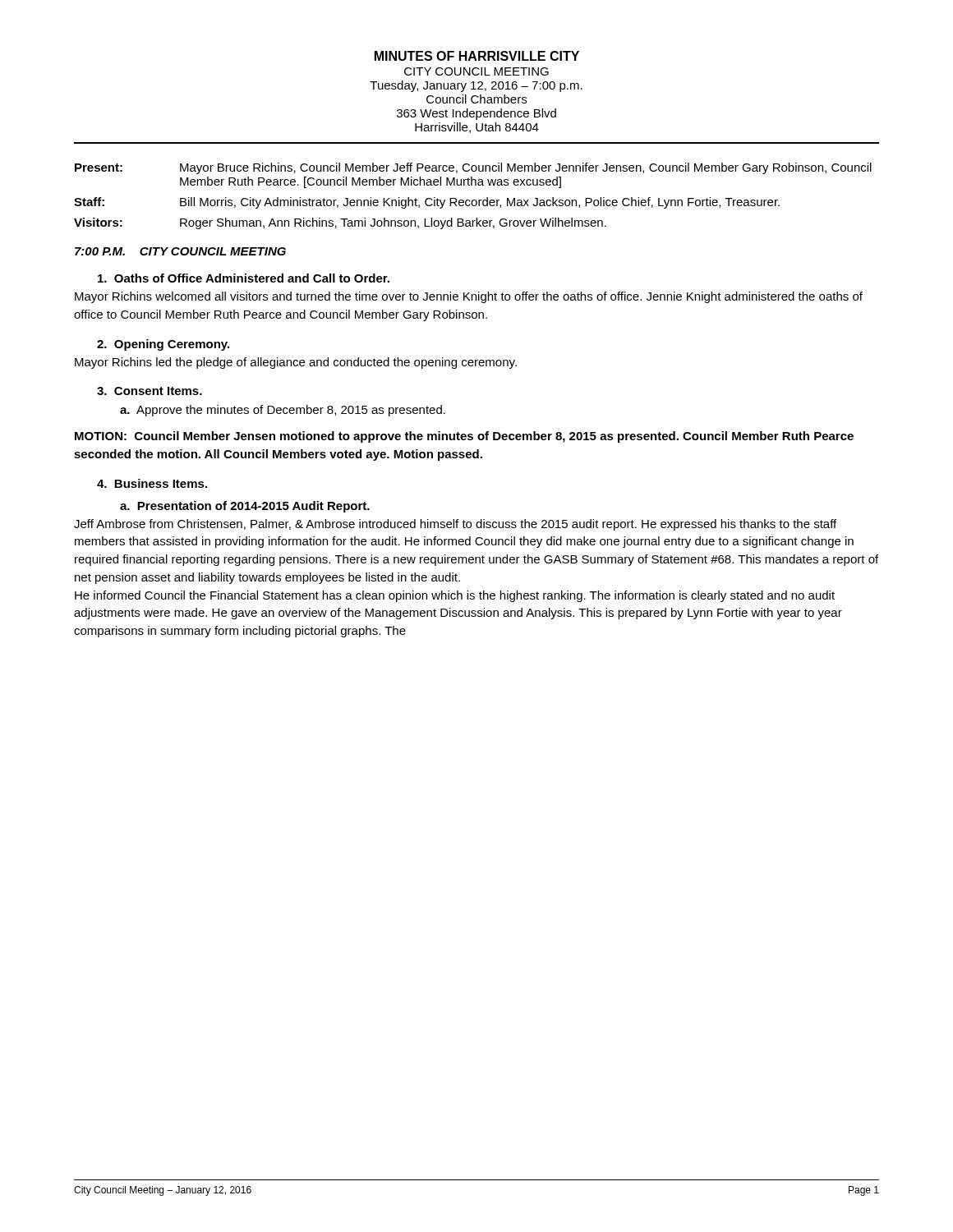Screen dimensions: 1232x953
Task: Where does it say "a. Presentation of 2014-2015 Audit Report."?
Action: 245,505
